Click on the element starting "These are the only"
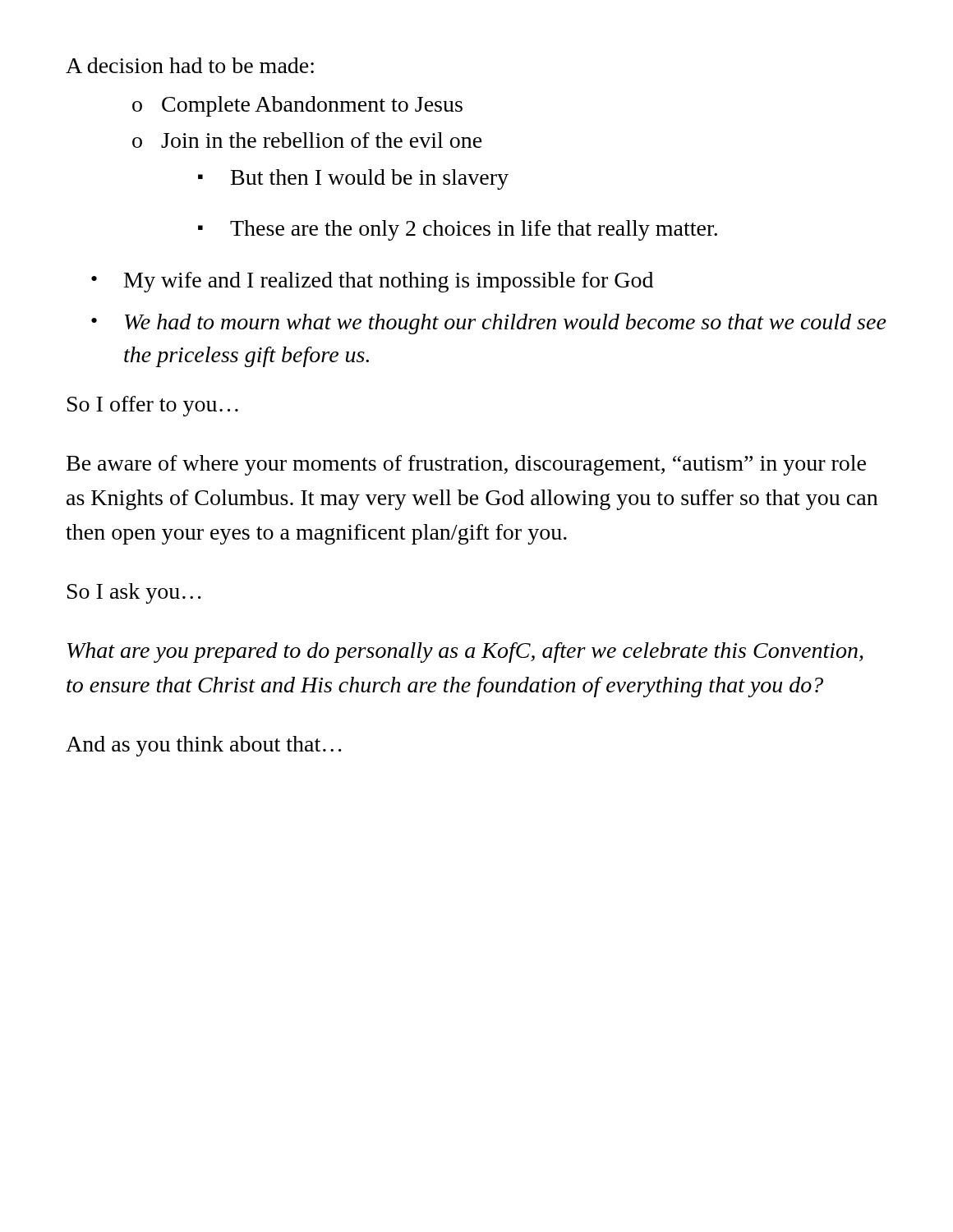953x1232 pixels. tap(474, 228)
